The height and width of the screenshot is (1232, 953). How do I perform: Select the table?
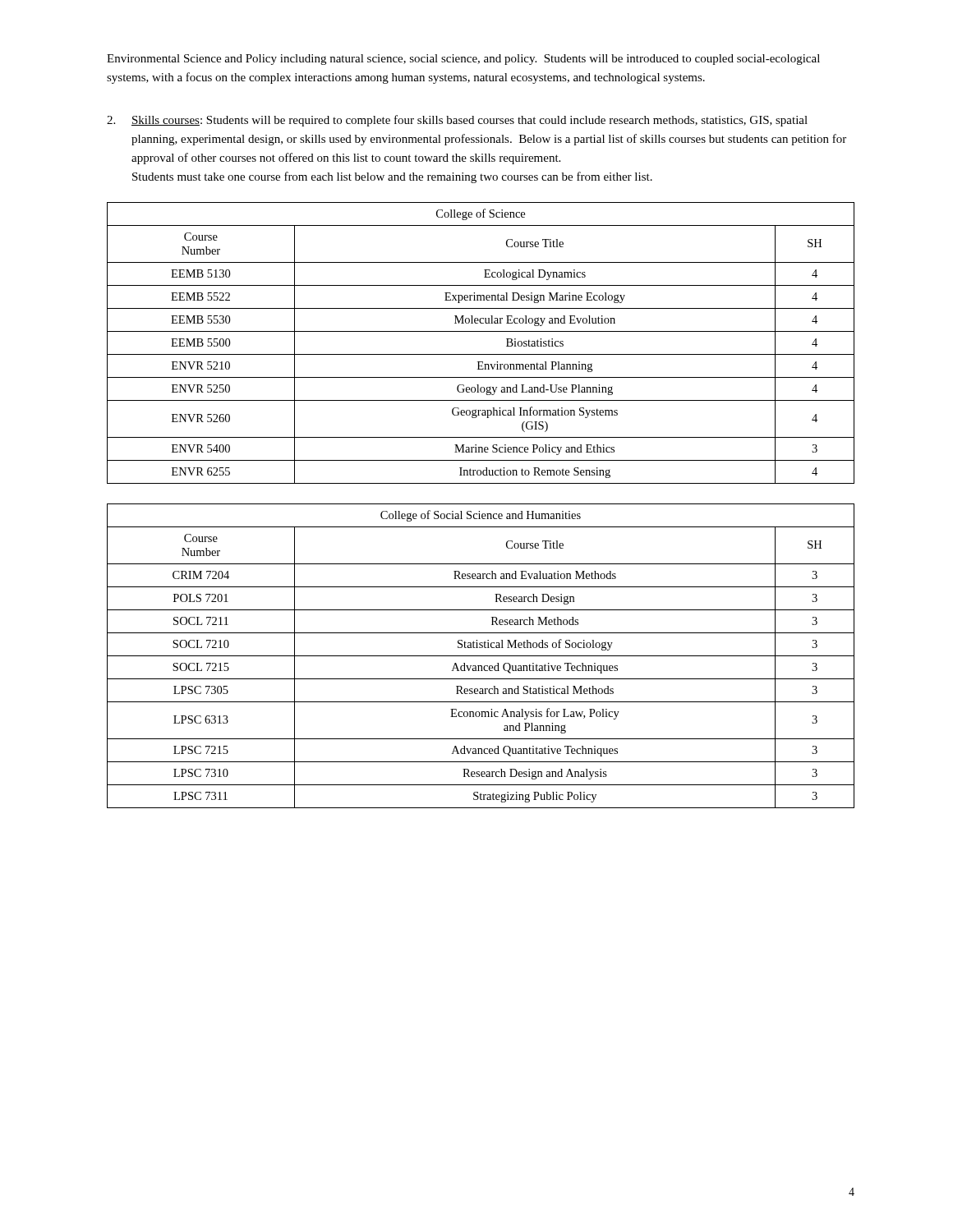481,505
